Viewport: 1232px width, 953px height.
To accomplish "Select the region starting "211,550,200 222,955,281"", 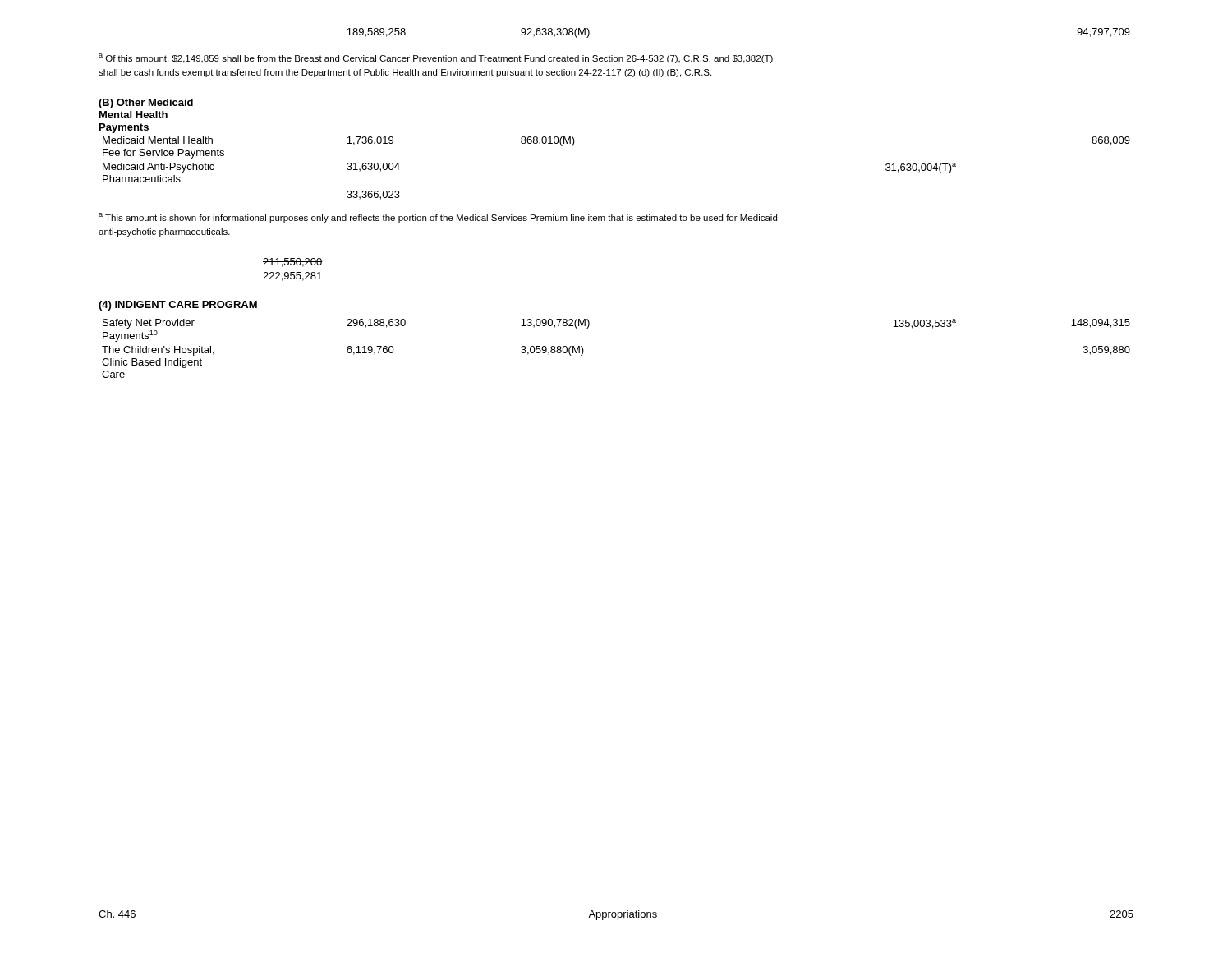I will pyautogui.click(x=293, y=262).
